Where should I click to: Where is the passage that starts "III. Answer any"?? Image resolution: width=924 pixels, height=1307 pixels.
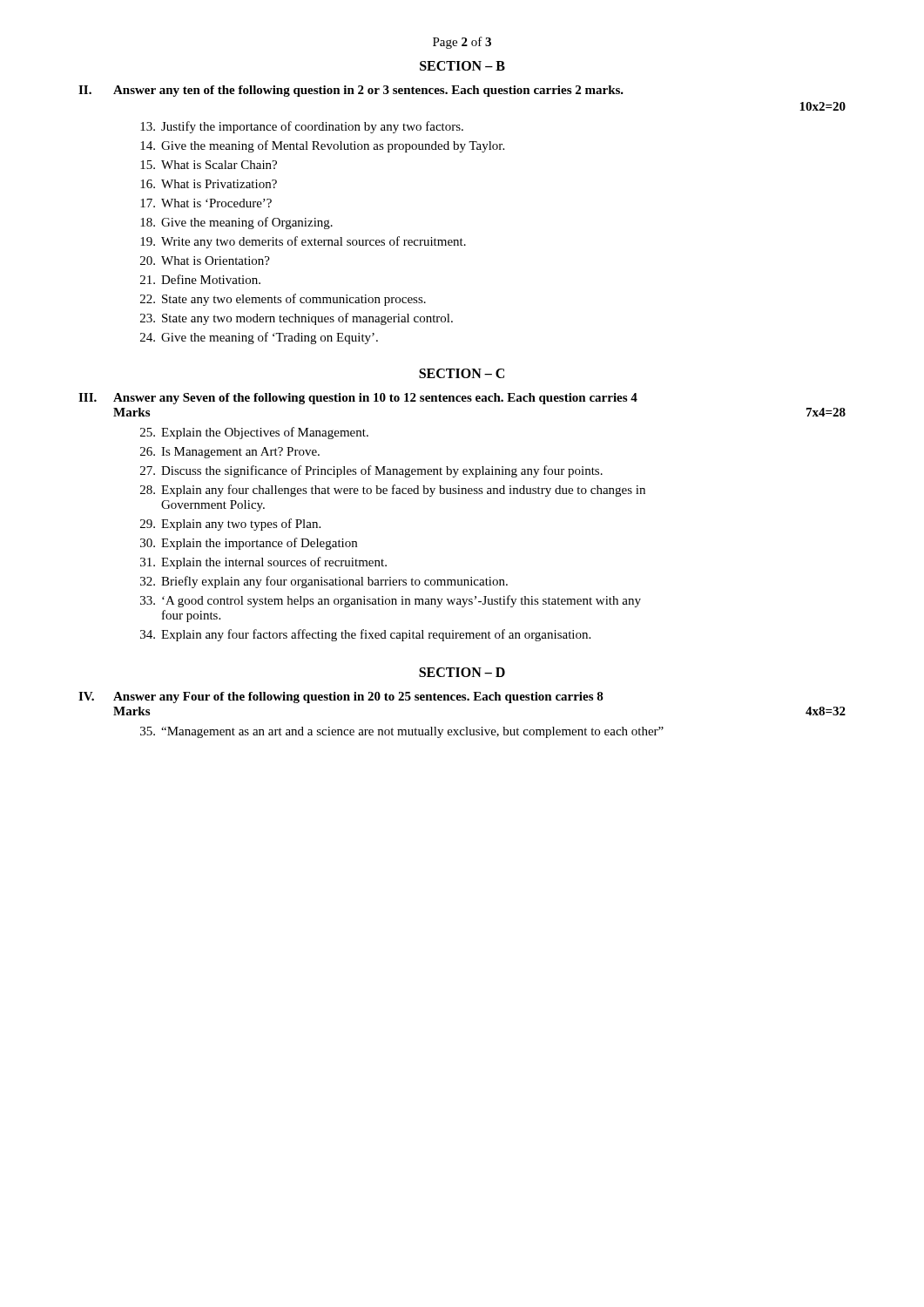click(x=462, y=405)
